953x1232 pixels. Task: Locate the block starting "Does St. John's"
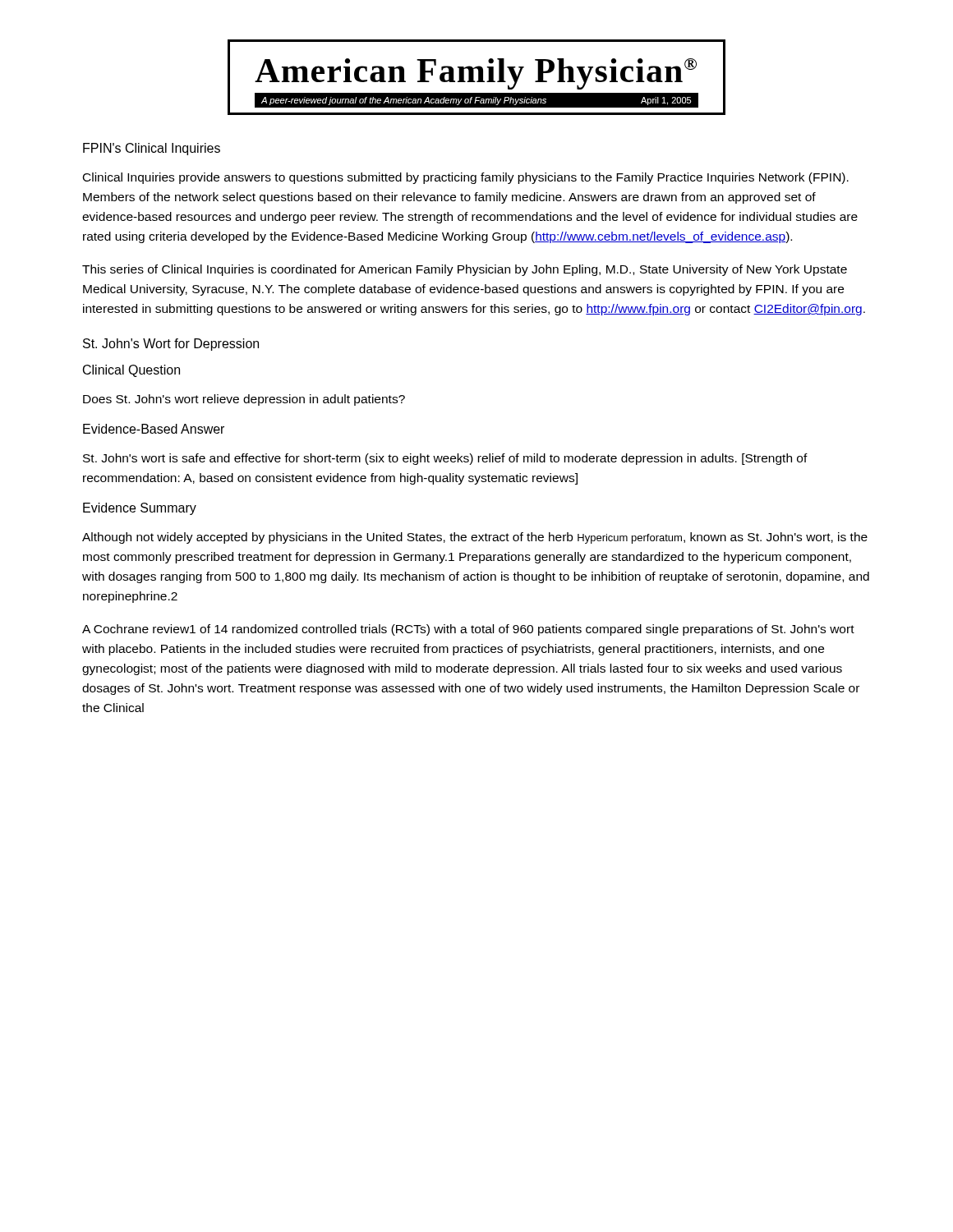point(244,399)
